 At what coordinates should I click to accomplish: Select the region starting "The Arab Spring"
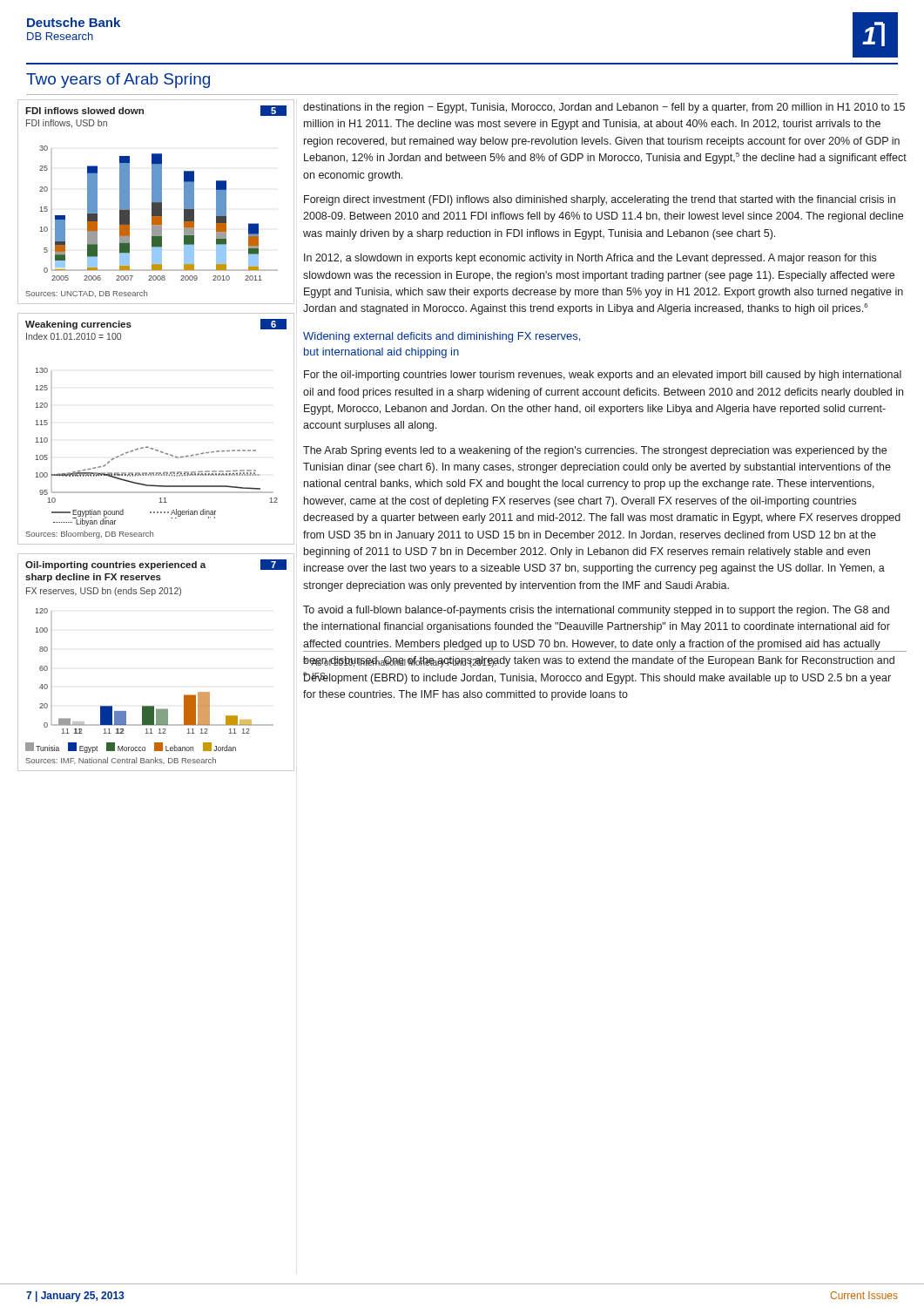coord(602,518)
